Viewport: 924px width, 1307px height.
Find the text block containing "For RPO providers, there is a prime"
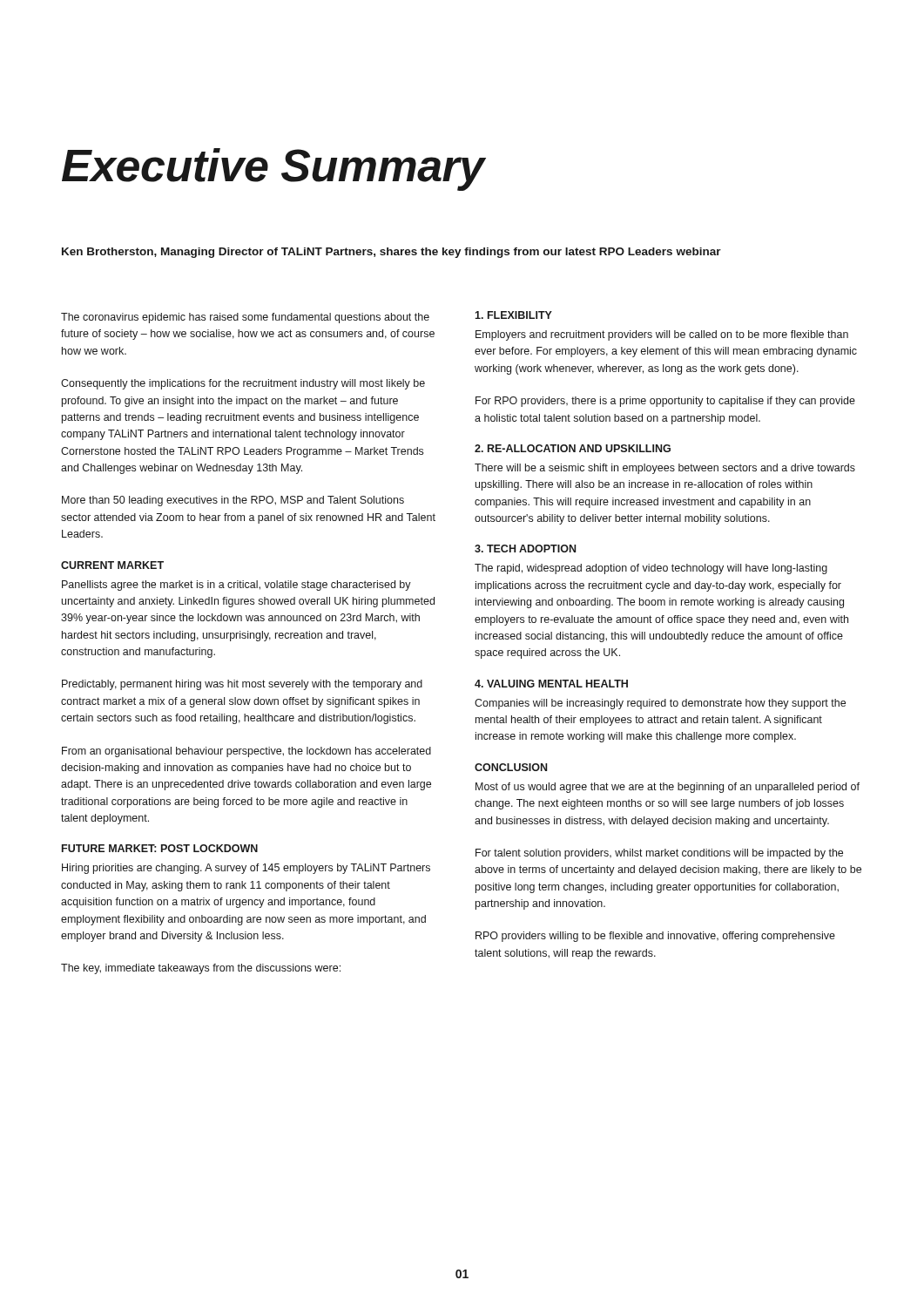point(665,409)
